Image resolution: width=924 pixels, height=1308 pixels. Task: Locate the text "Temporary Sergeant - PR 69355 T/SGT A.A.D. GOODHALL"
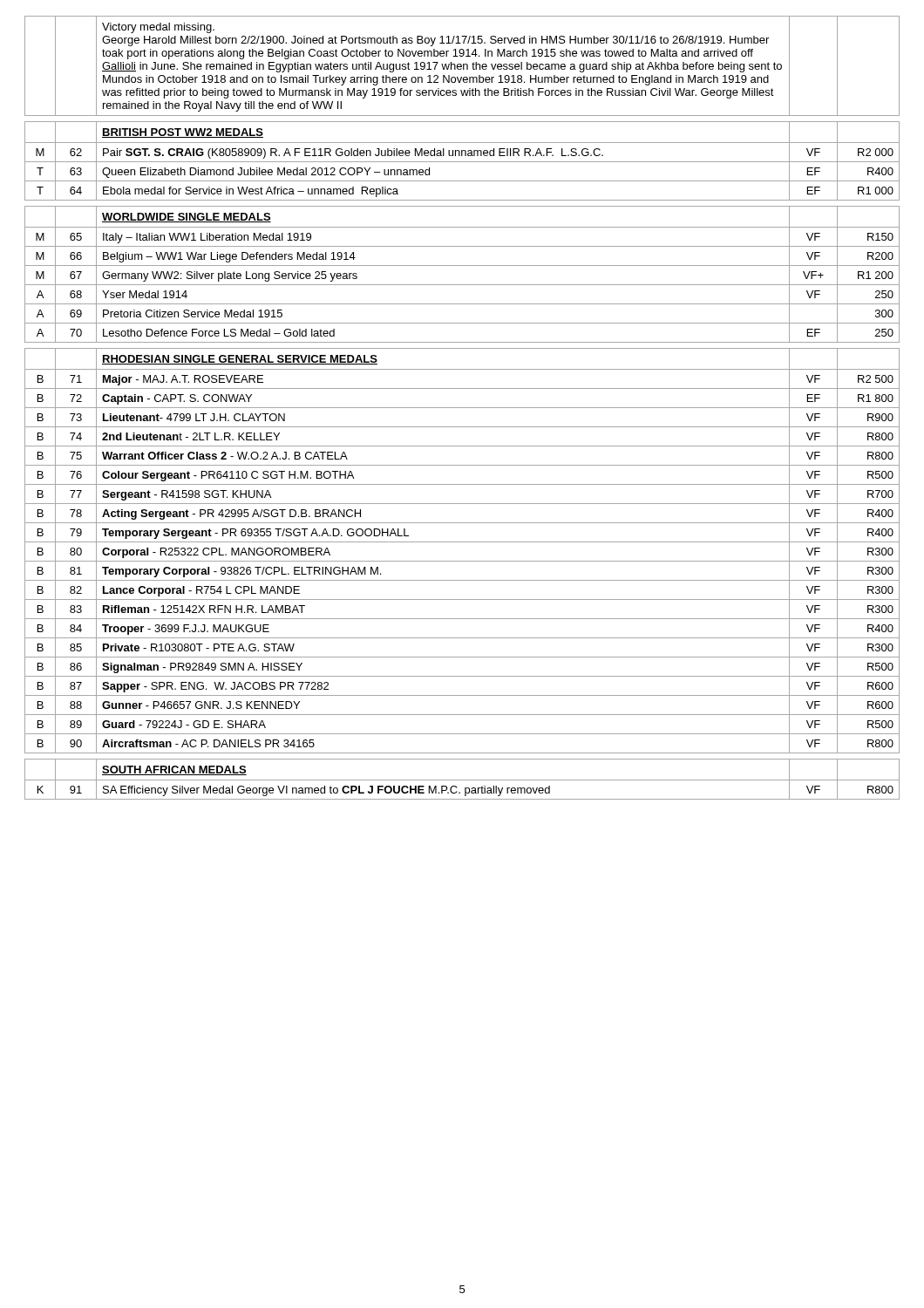[x=256, y=532]
